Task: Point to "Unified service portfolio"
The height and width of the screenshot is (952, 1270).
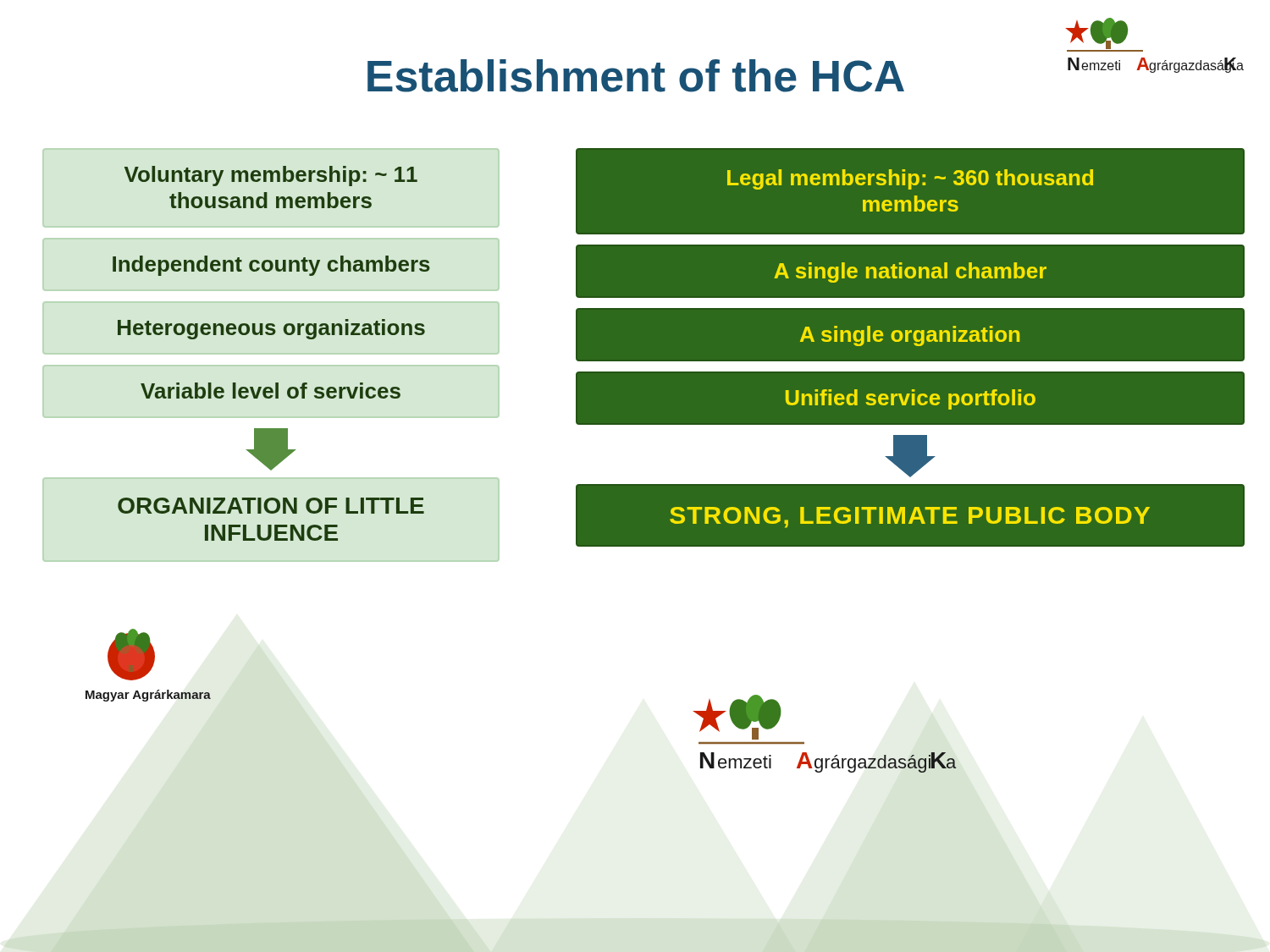Action: coord(910,398)
